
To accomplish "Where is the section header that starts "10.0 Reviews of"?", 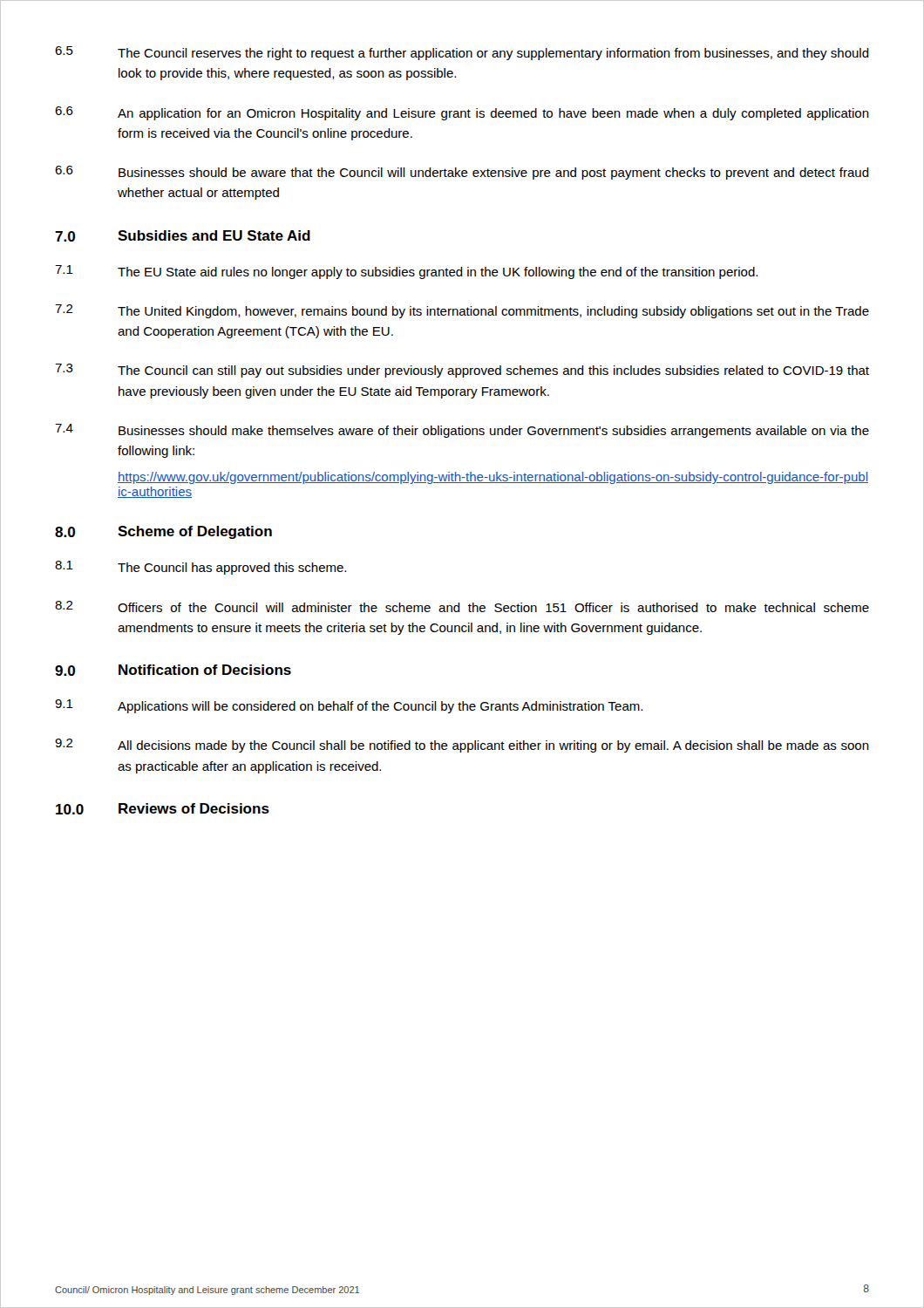I will 162,809.
